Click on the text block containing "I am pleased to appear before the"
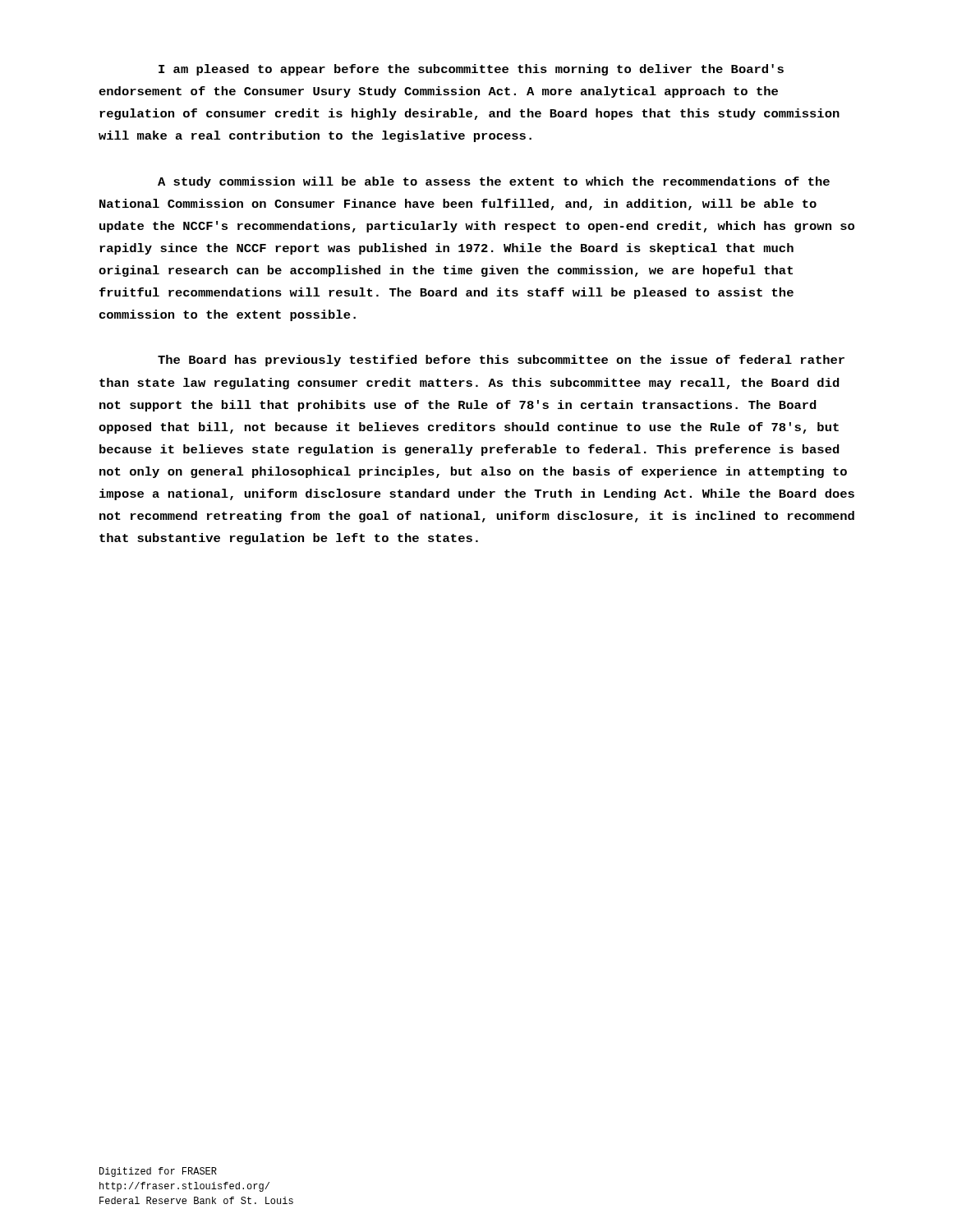This screenshot has width=957, height=1232. [469, 103]
